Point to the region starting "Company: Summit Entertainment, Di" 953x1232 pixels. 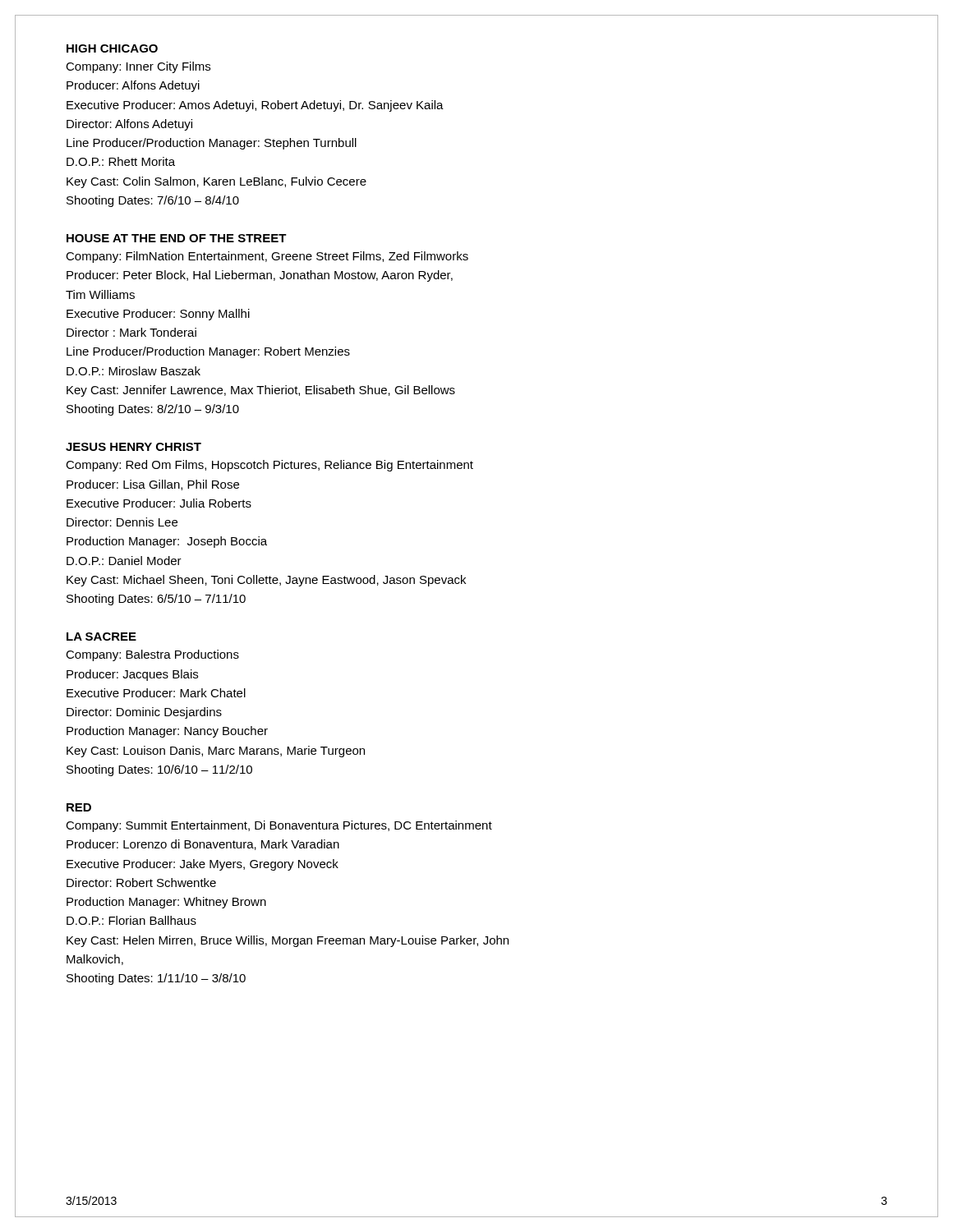(x=279, y=826)
